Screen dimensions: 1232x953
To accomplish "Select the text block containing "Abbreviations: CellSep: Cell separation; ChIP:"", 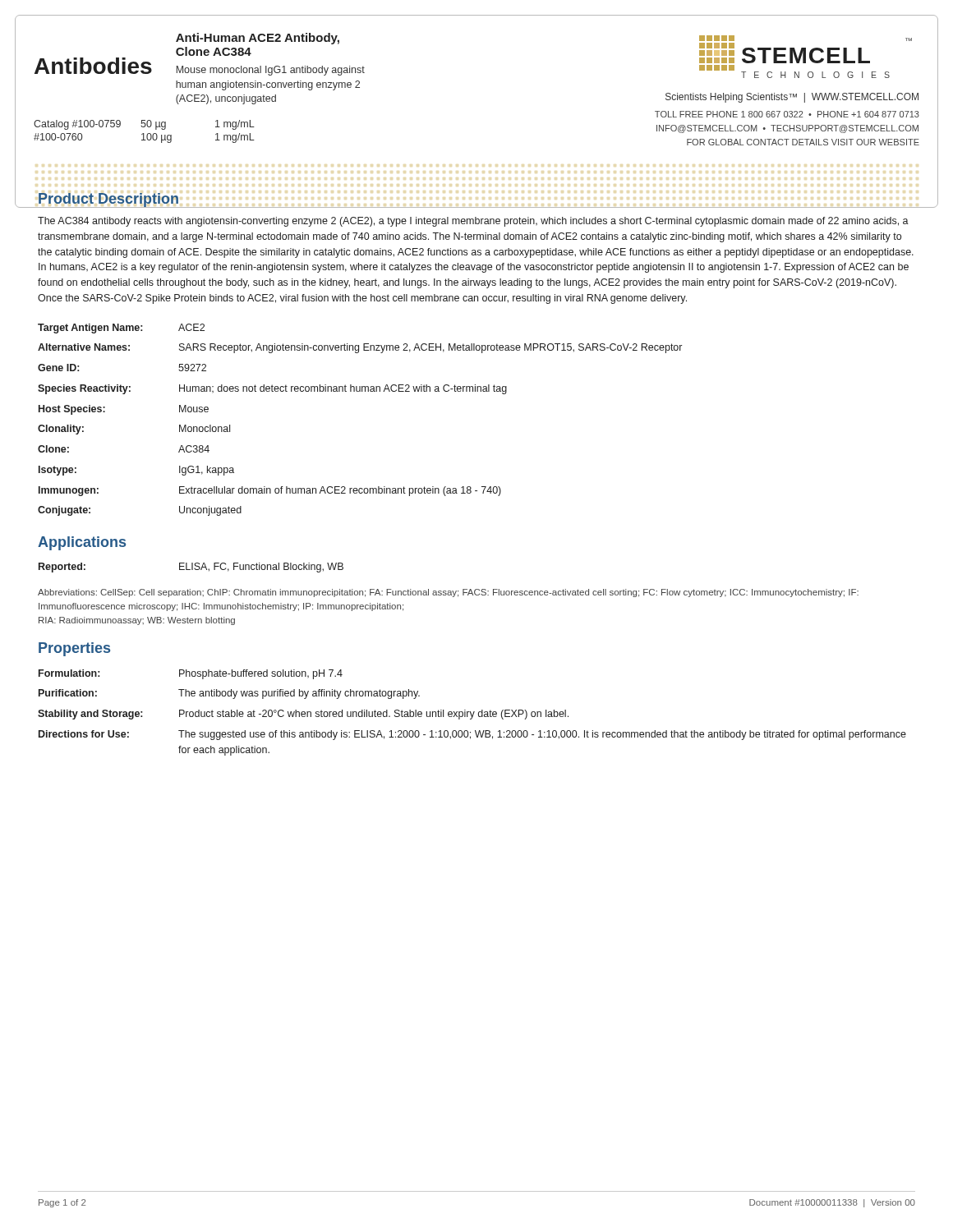I will coord(448,606).
